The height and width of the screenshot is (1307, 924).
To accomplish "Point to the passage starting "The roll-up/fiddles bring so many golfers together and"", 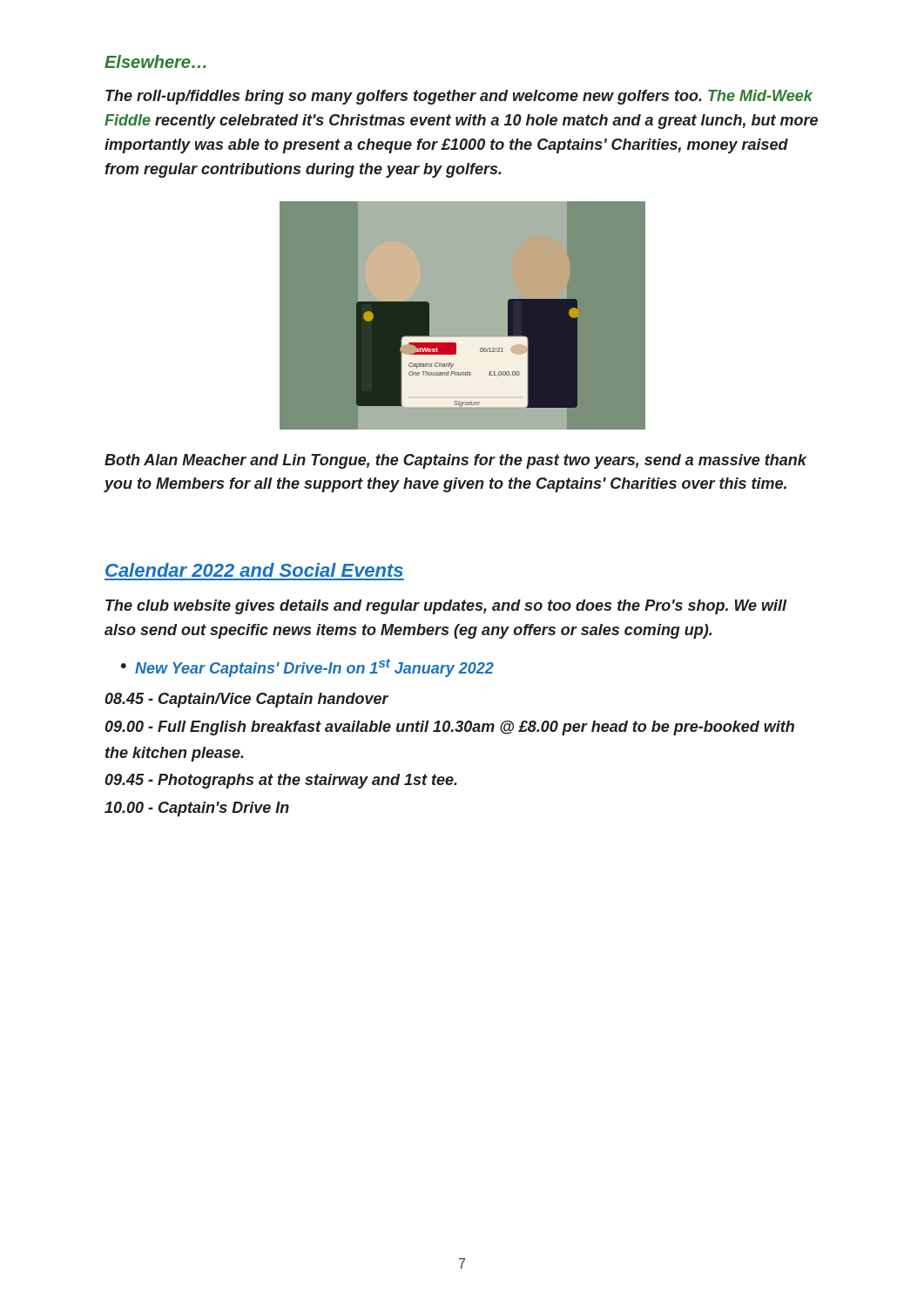I will click(x=461, y=132).
